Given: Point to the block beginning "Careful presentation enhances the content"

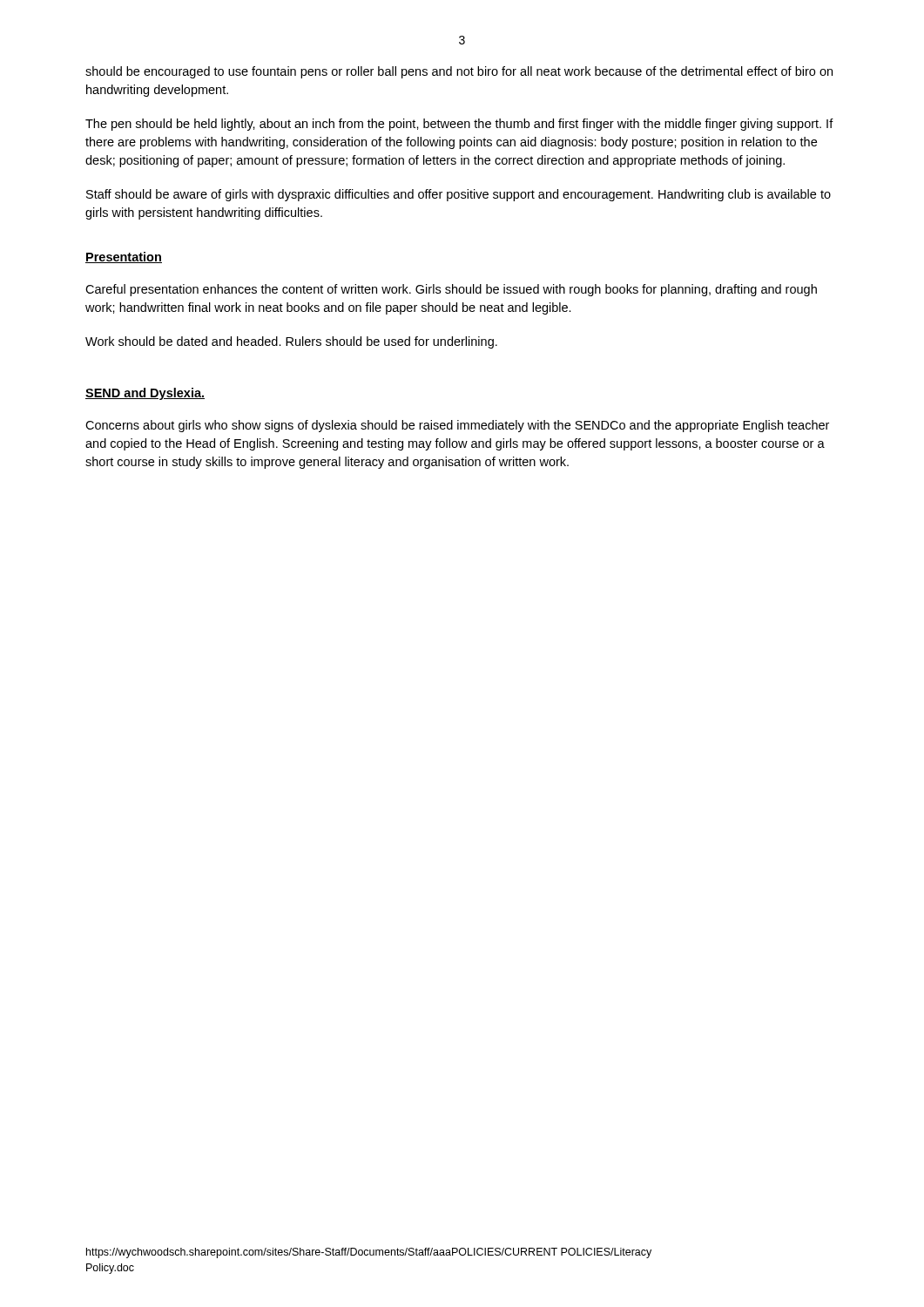Looking at the screenshot, I should 451,299.
